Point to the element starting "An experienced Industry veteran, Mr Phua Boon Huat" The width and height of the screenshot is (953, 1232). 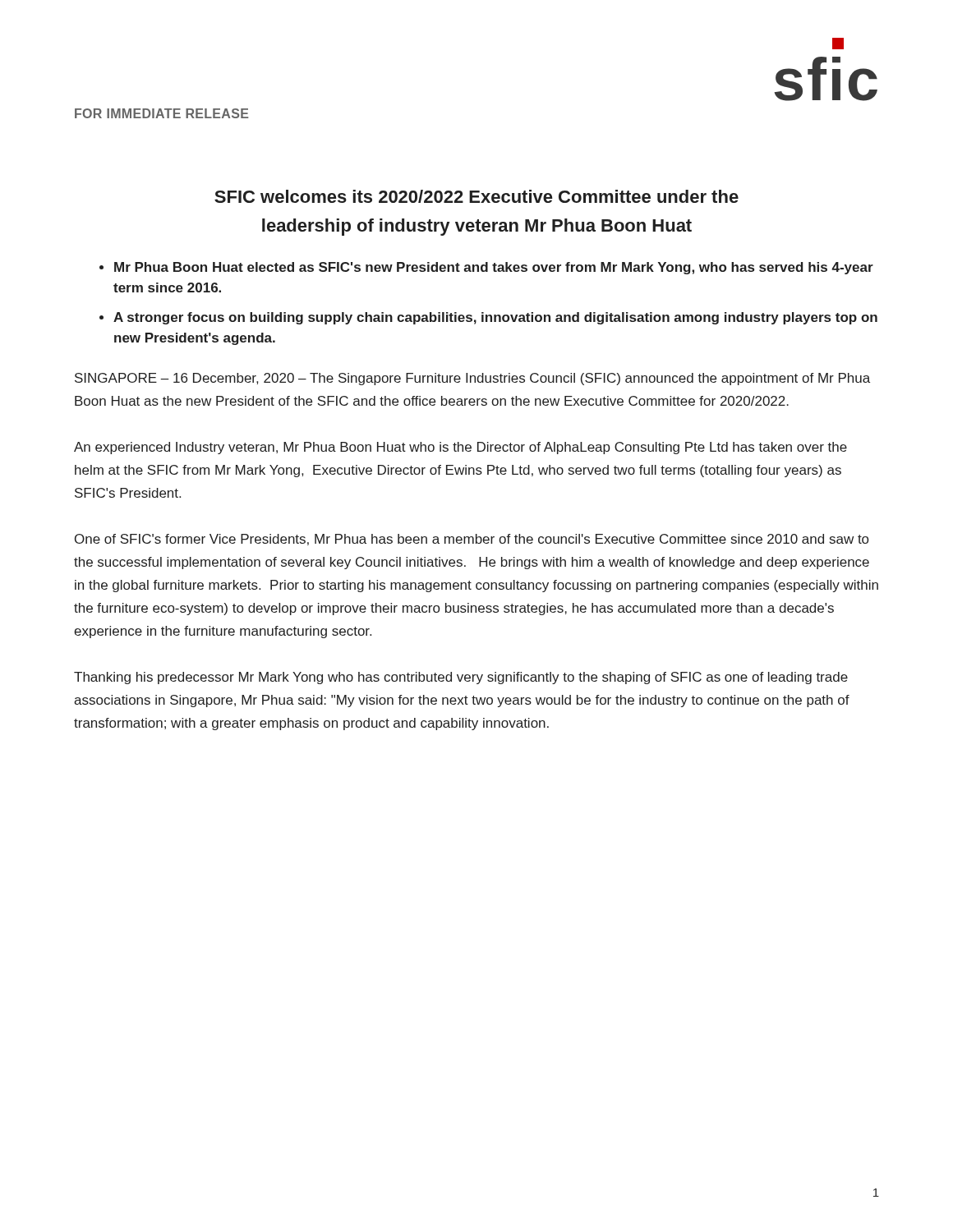(461, 470)
